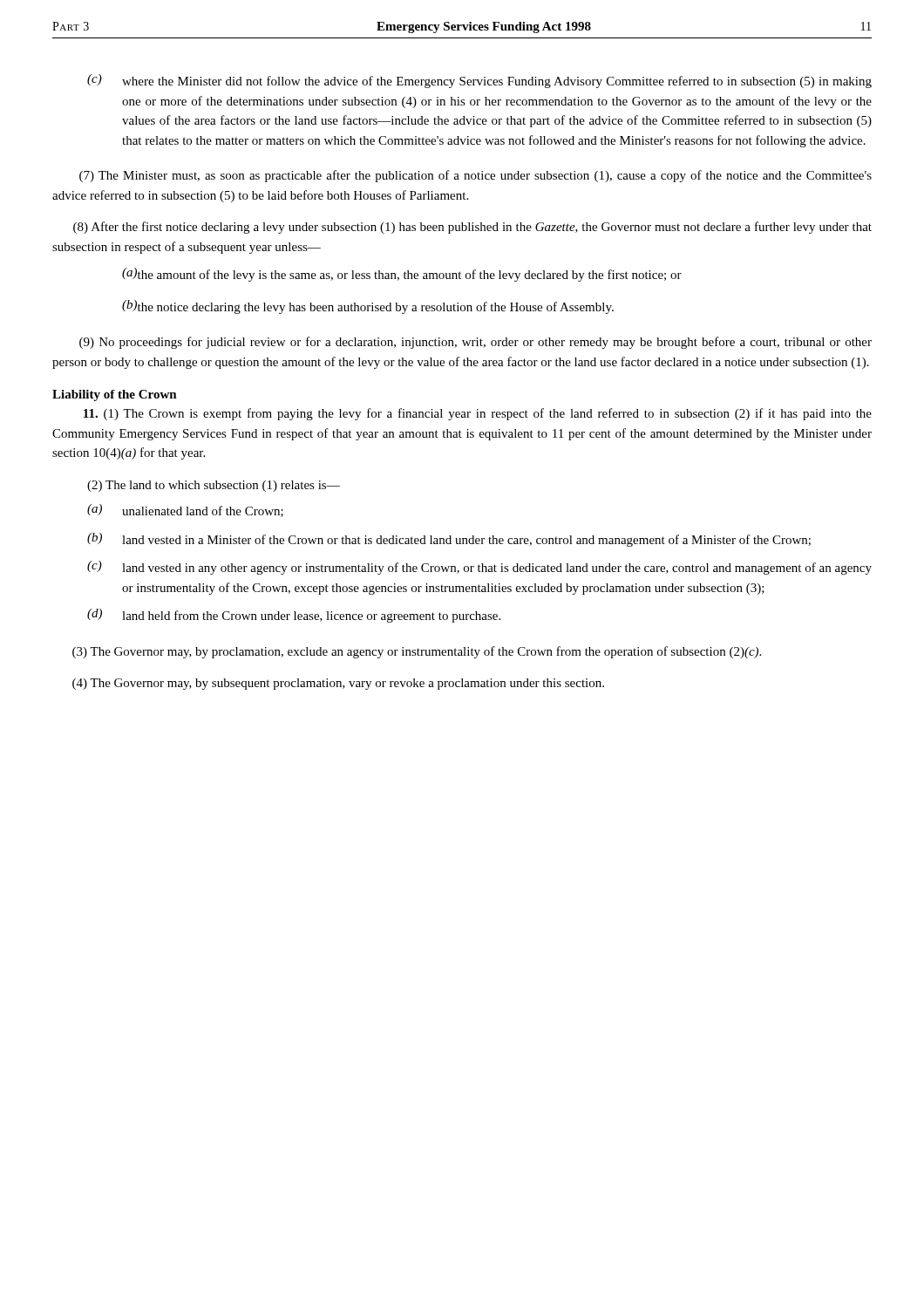The width and height of the screenshot is (924, 1308).
Task: Locate the block of text that opens with "(9) No proceedings for judicial review or"
Action: click(462, 352)
